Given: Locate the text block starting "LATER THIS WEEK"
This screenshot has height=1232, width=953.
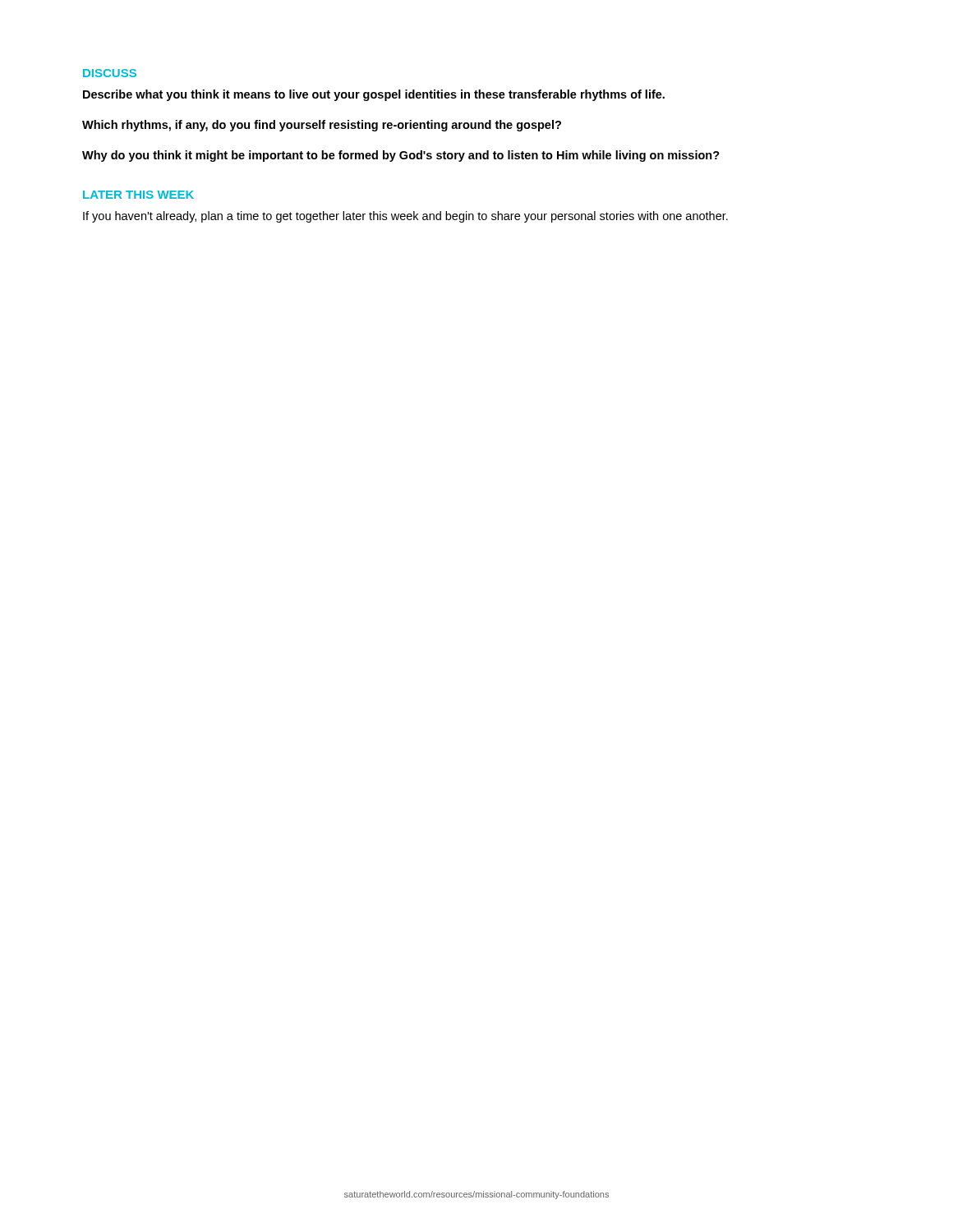Looking at the screenshot, I should click(138, 194).
